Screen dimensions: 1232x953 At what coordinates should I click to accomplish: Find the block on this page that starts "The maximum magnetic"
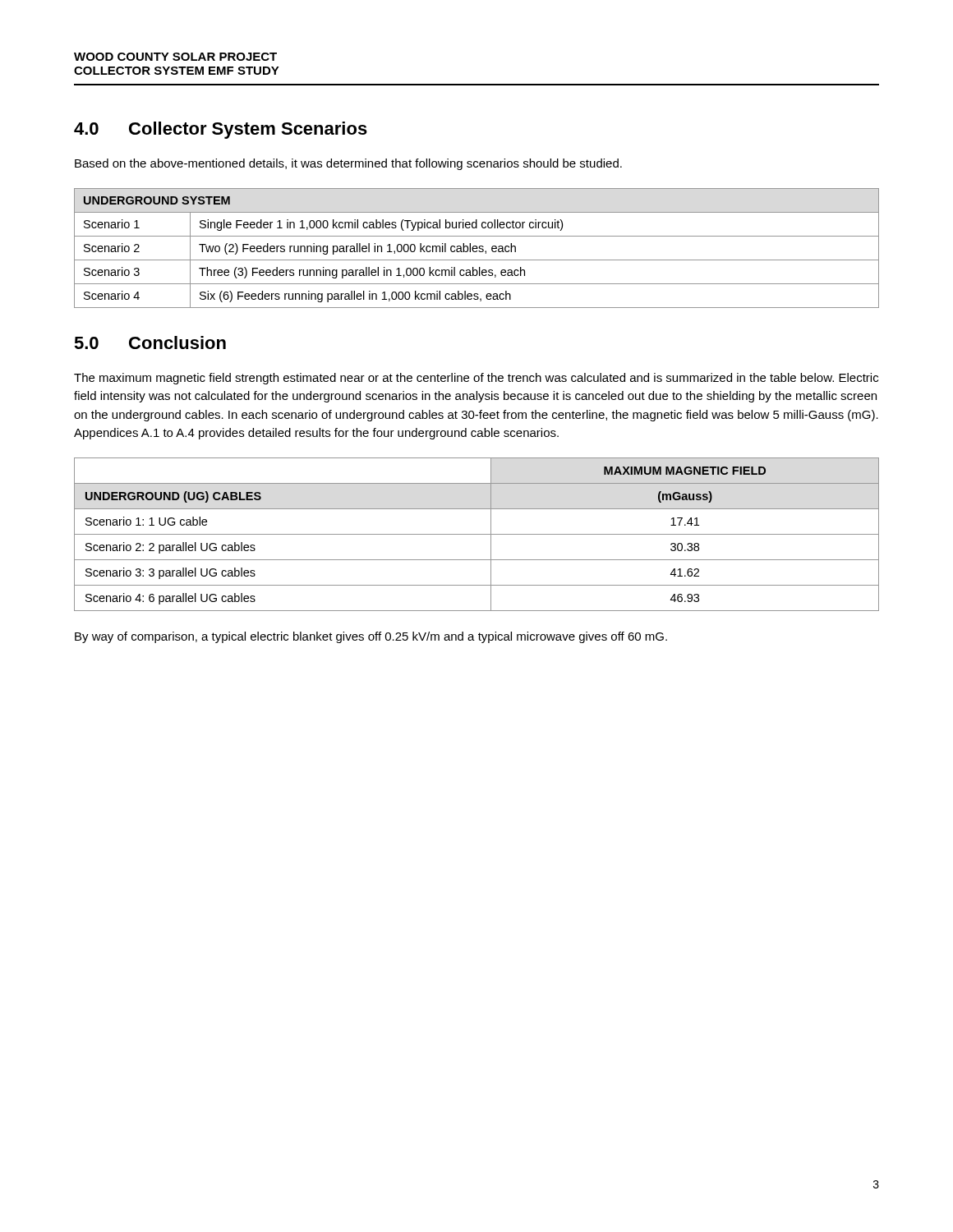coord(476,405)
